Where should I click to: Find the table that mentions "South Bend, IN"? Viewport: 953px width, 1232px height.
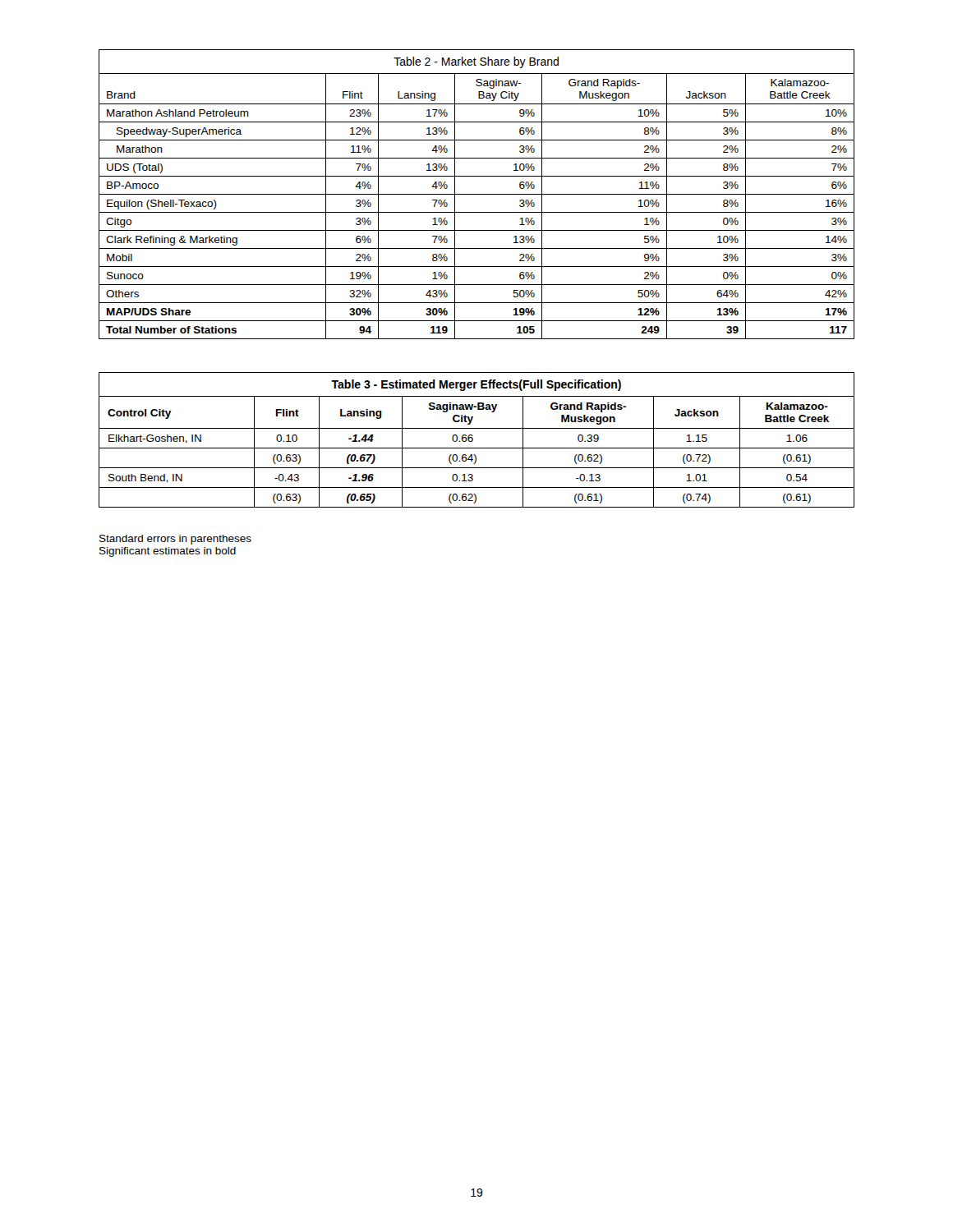476,440
